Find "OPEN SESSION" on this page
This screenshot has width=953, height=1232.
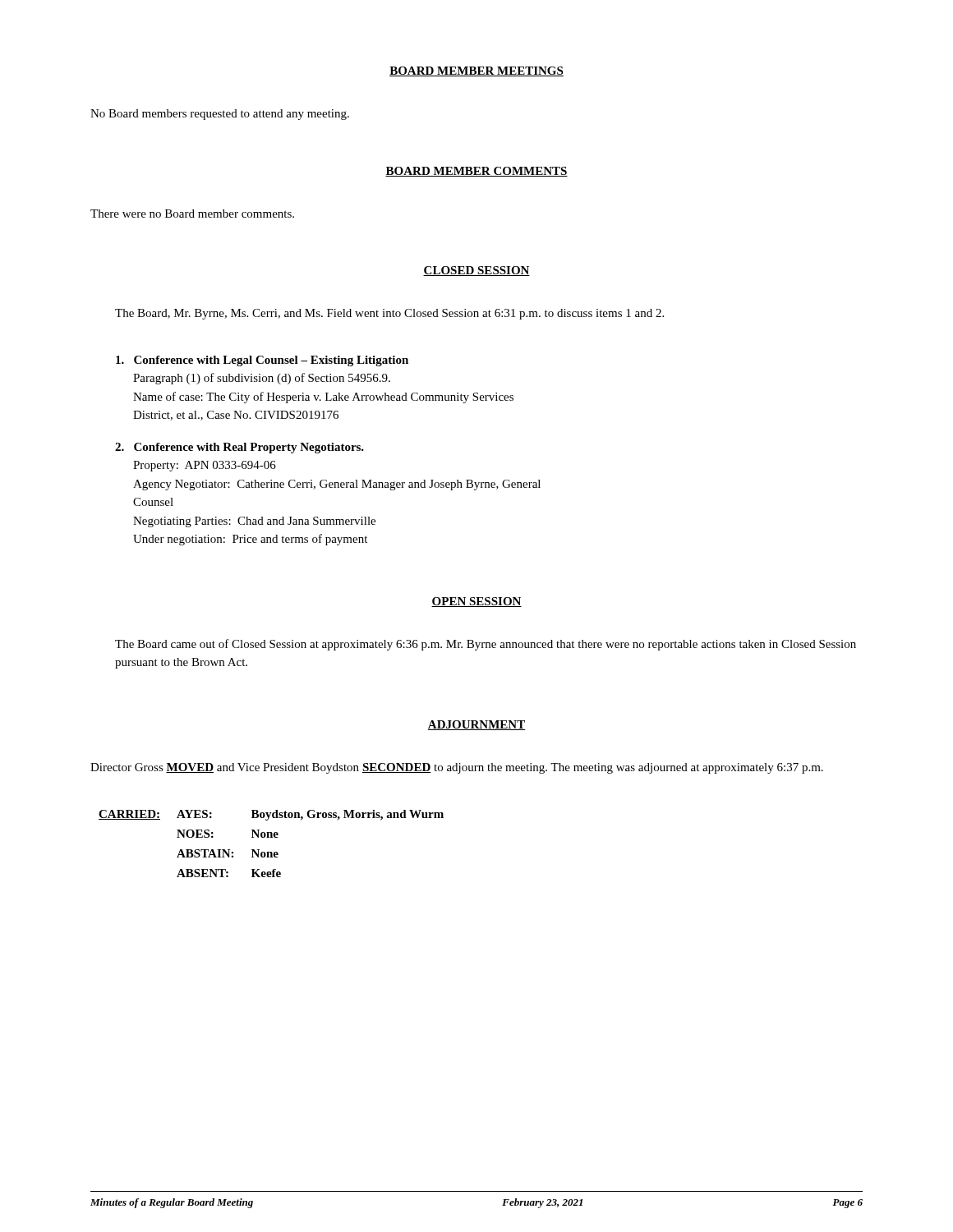click(x=476, y=601)
